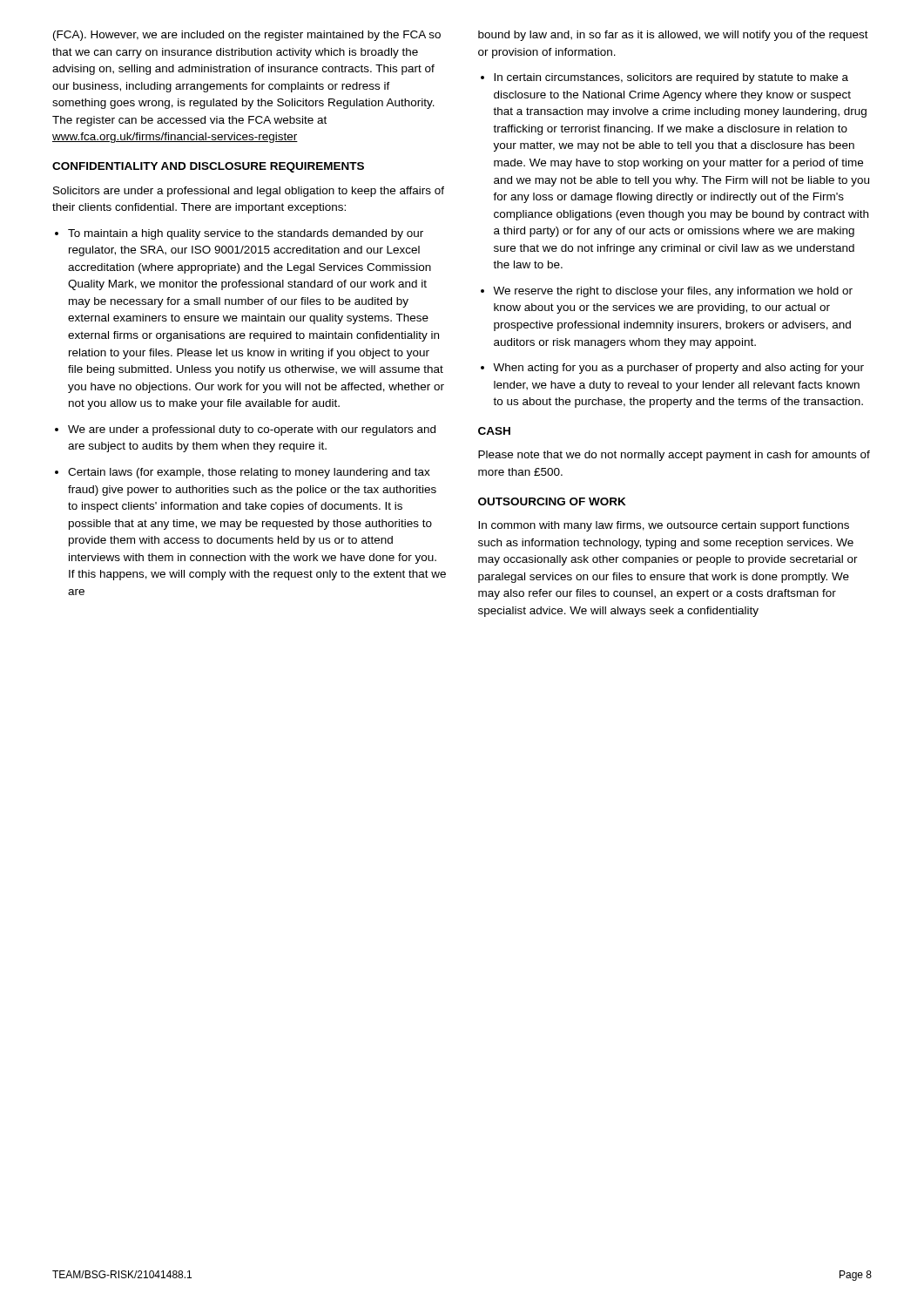924x1307 pixels.
Task: Locate the text block containing "Solicitors are under a"
Action: [x=249, y=199]
